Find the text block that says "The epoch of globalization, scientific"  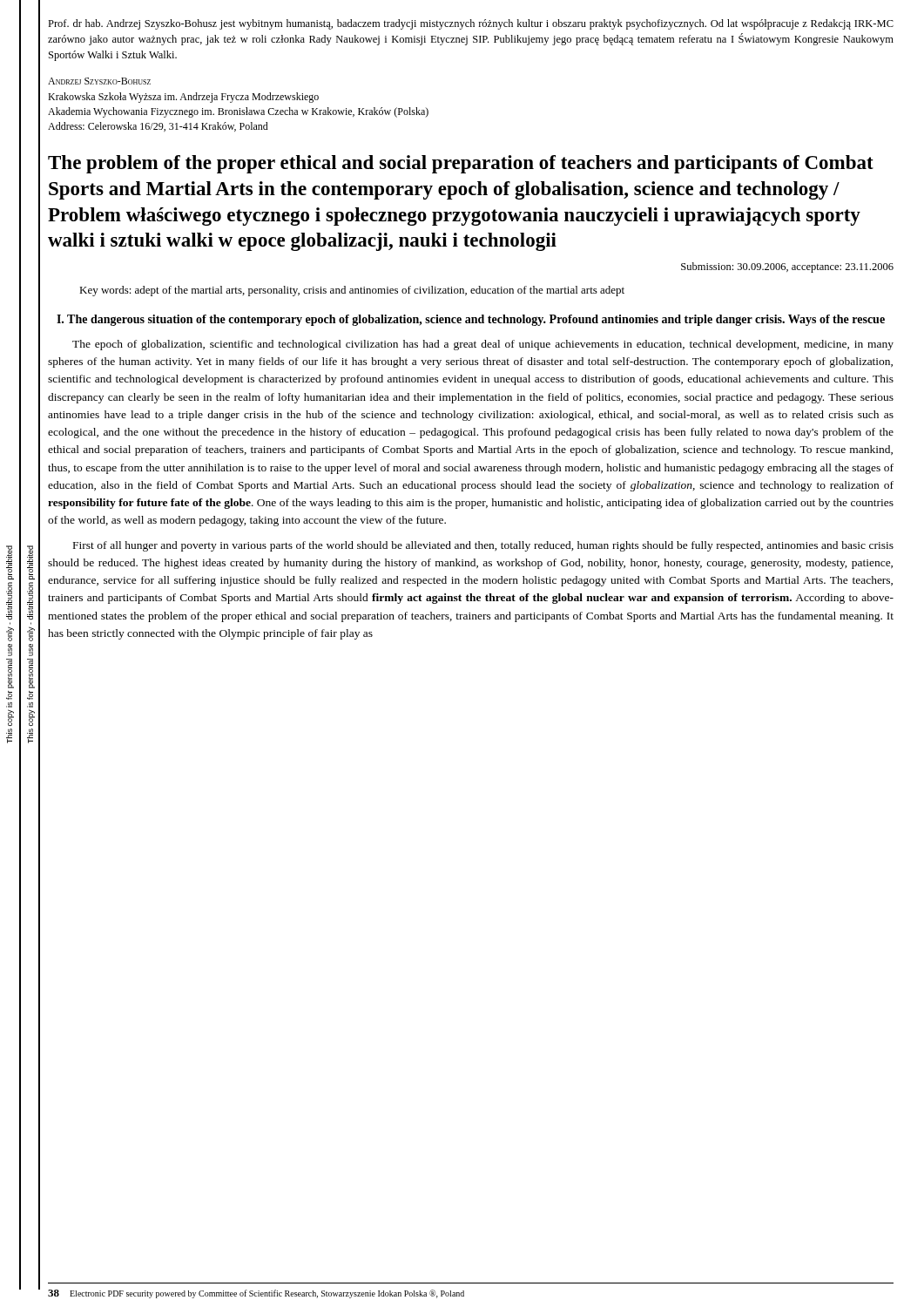tap(471, 432)
